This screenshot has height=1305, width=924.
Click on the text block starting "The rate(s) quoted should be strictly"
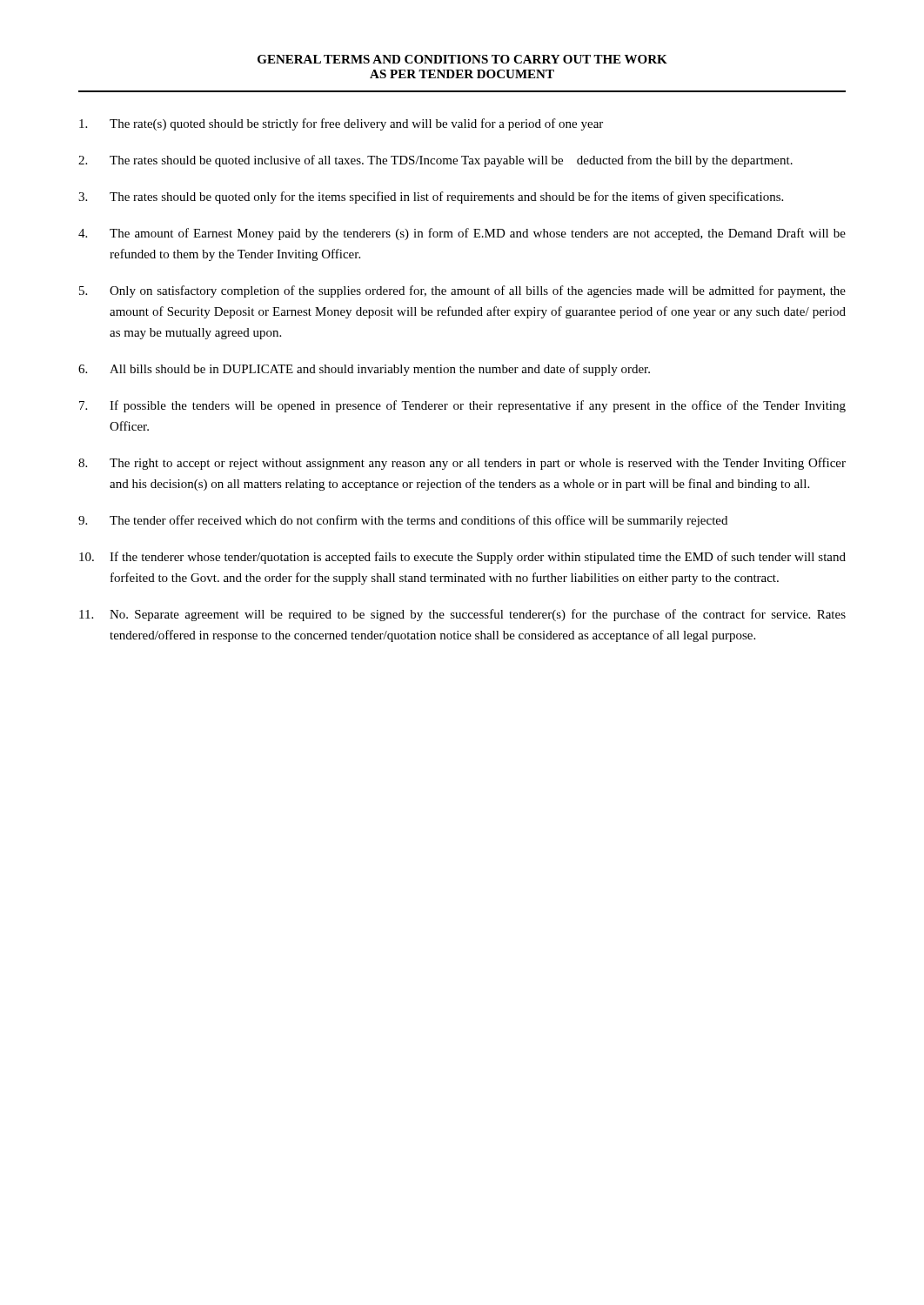click(x=462, y=124)
